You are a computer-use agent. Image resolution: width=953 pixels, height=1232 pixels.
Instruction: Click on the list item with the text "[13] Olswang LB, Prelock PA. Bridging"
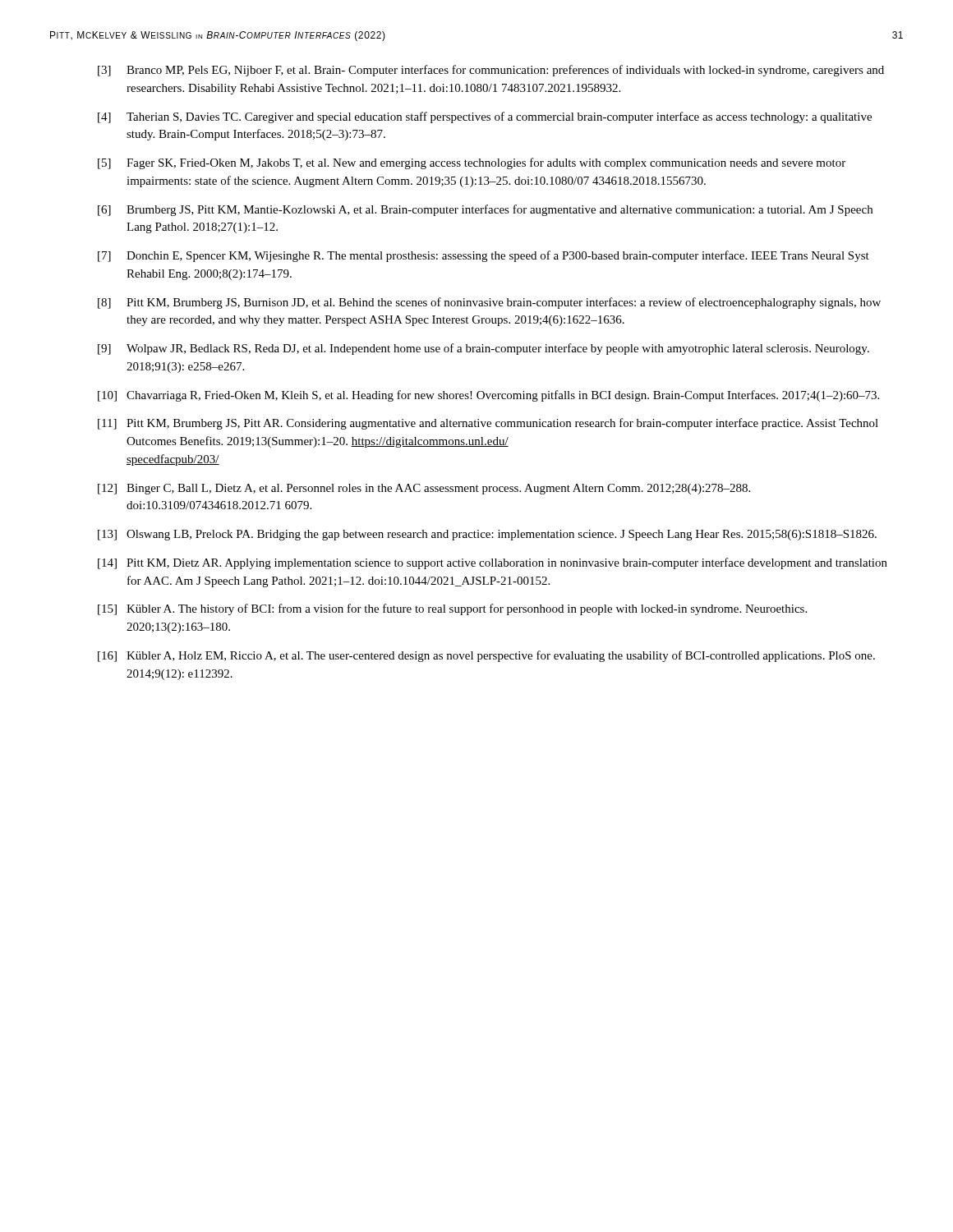click(x=492, y=535)
